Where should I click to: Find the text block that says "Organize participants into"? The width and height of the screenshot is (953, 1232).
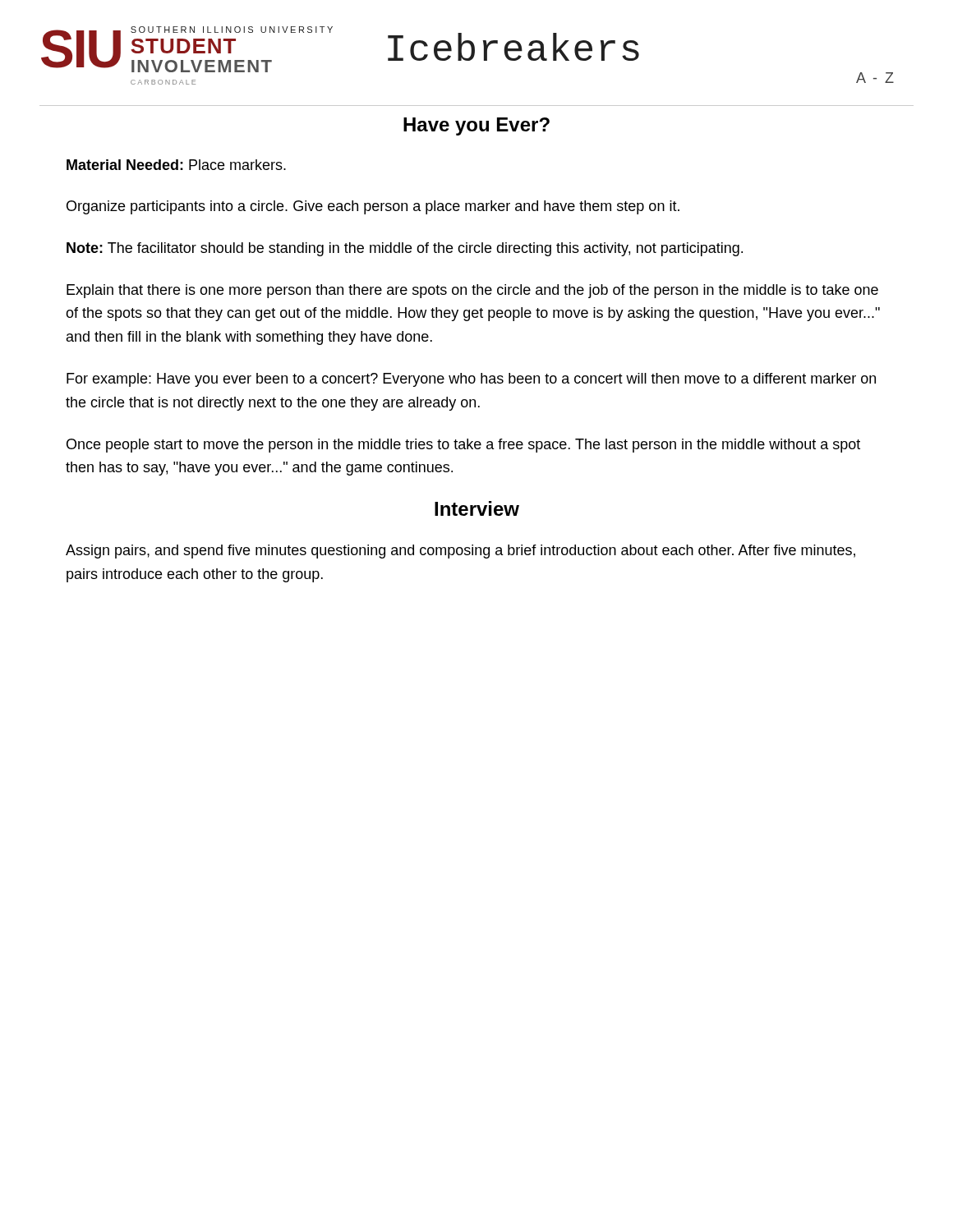pyautogui.click(x=373, y=206)
